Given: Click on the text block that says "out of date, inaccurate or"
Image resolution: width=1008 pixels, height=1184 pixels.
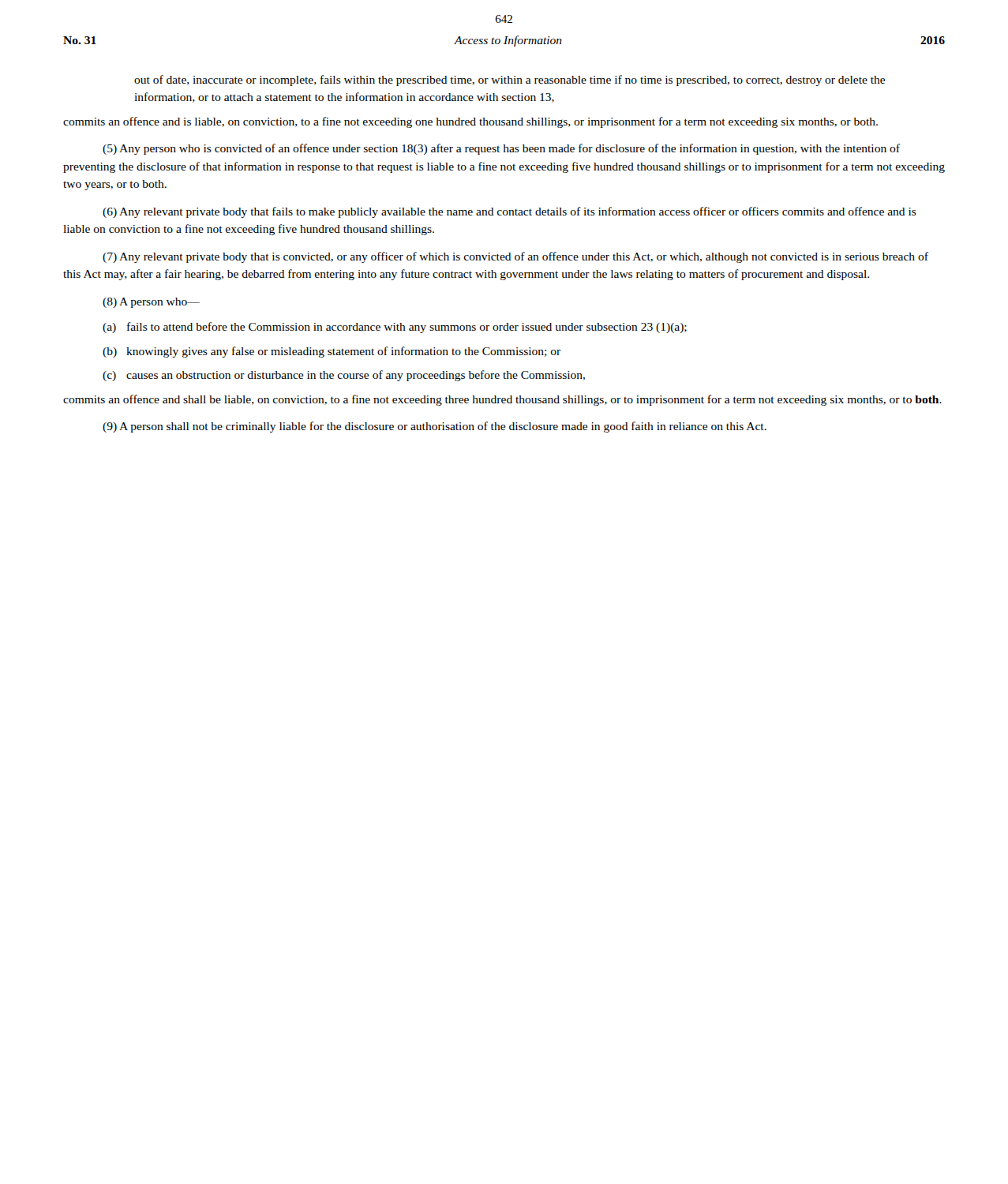Looking at the screenshot, I should (x=510, y=88).
